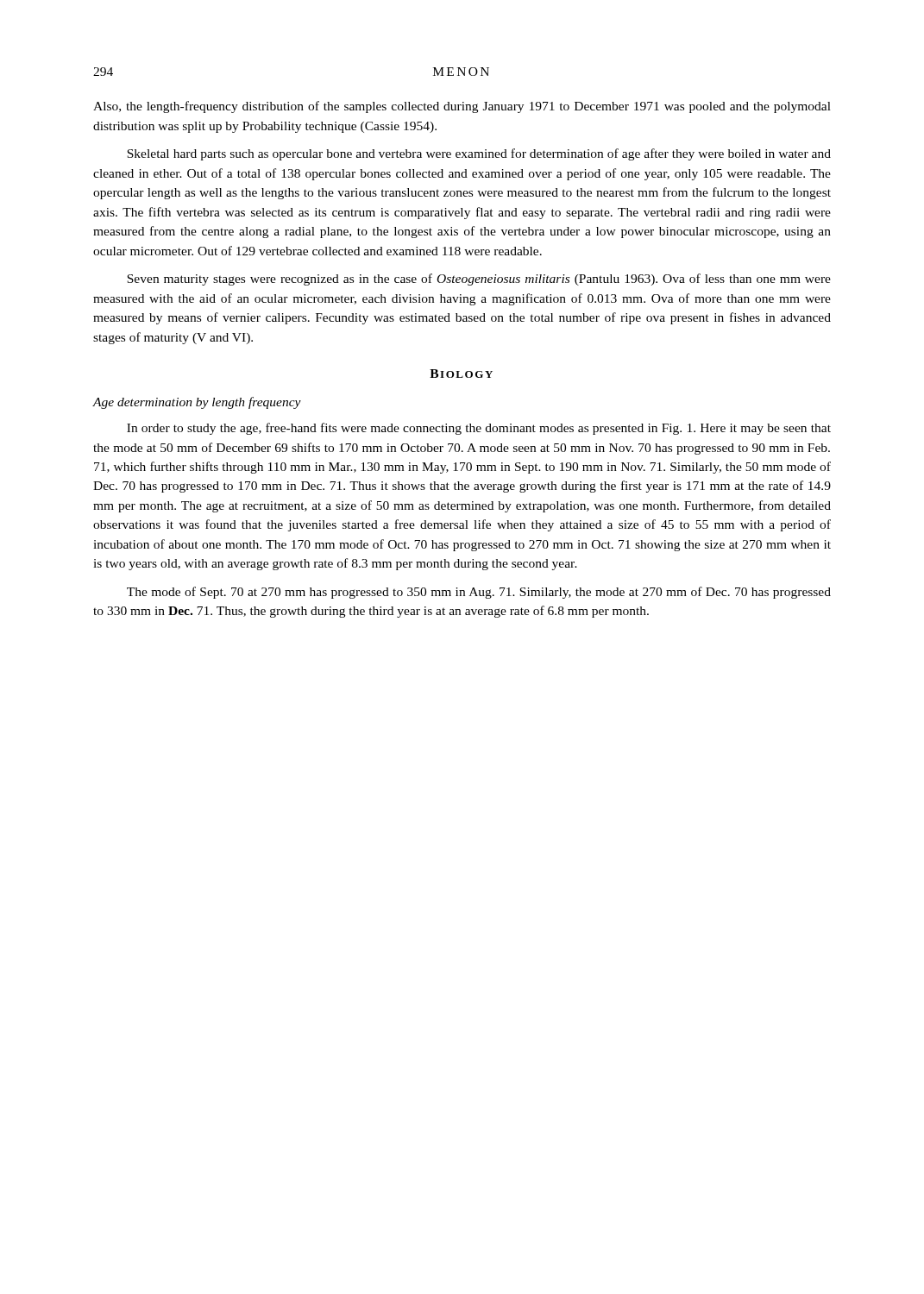This screenshot has width=924, height=1294.
Task: Click on the text block starting "Seven maturity stages were recognized as in"
Action: (462, 308)
